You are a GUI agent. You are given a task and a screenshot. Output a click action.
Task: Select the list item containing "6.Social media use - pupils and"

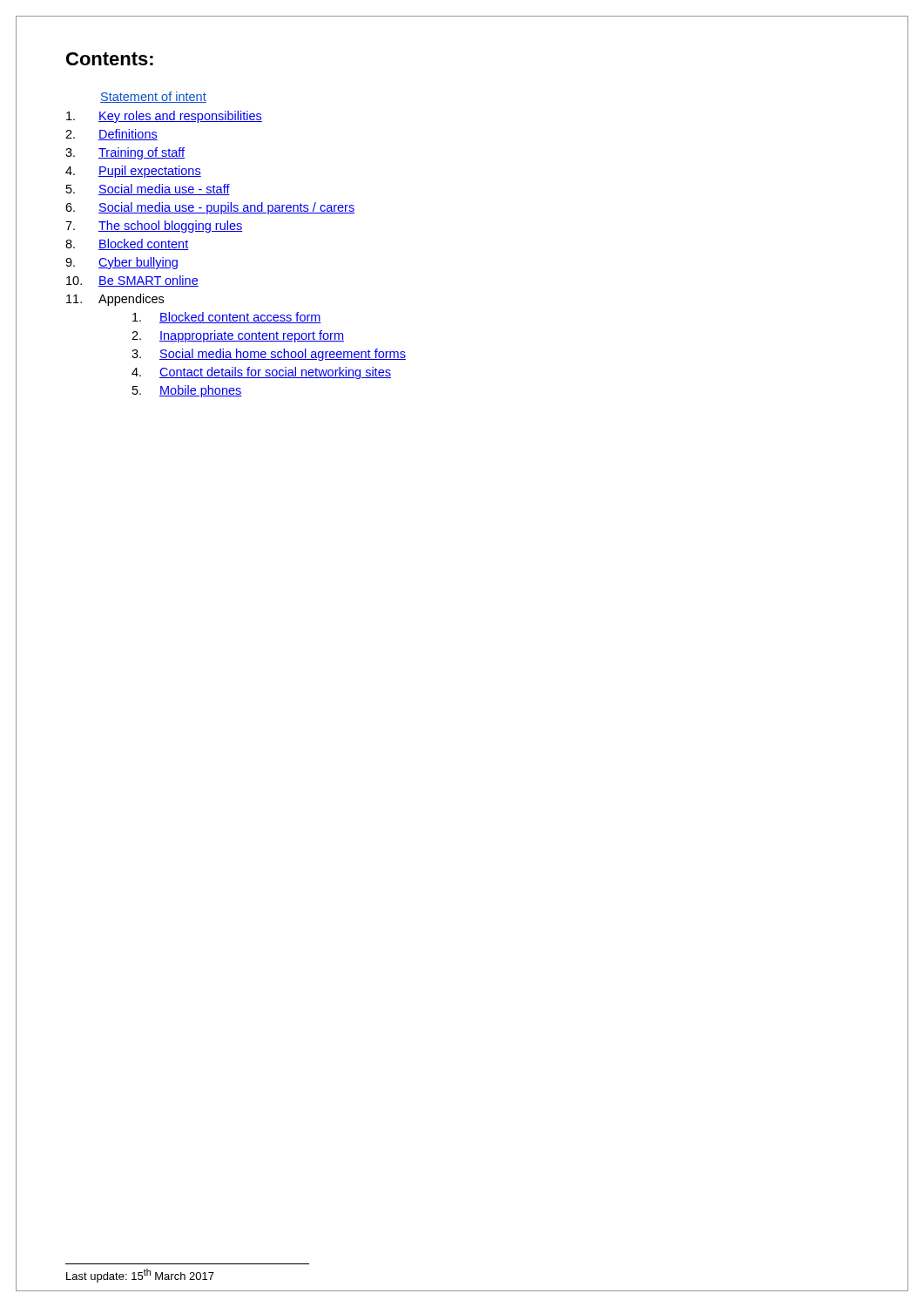[x=210, y=207]
